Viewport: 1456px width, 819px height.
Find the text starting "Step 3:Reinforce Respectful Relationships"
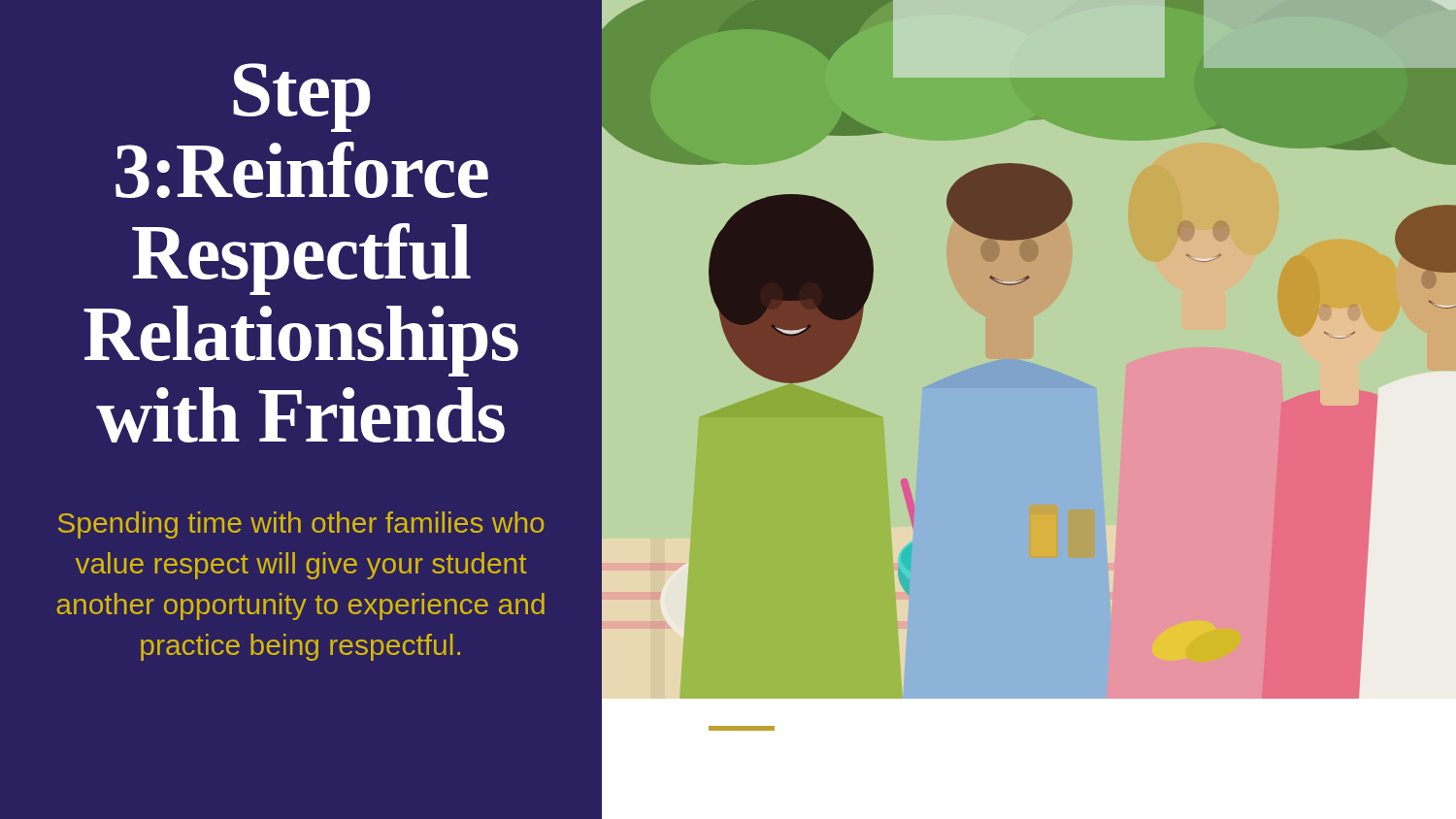tap(301, 252)
